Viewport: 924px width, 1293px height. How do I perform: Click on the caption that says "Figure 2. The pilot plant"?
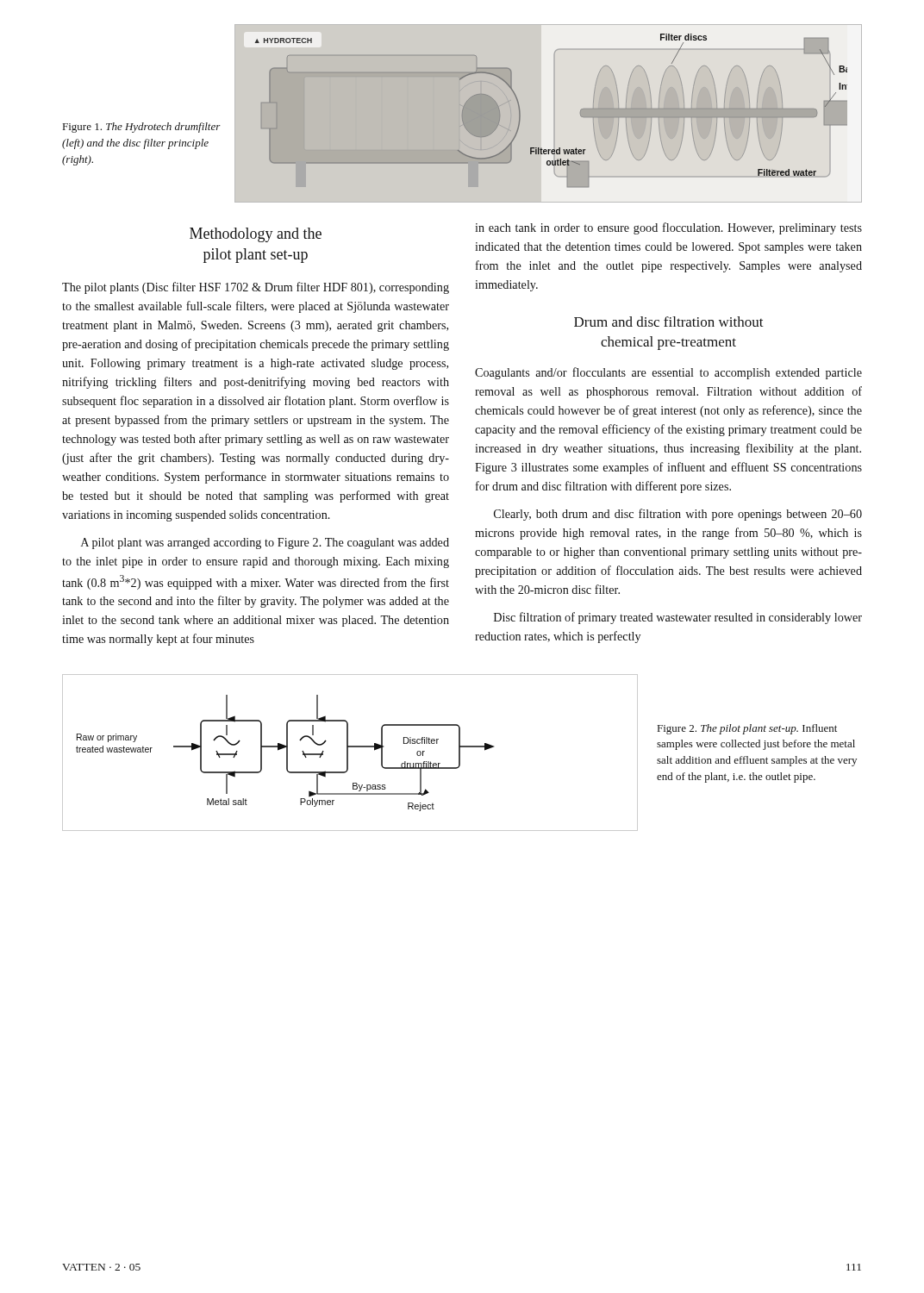757,752
